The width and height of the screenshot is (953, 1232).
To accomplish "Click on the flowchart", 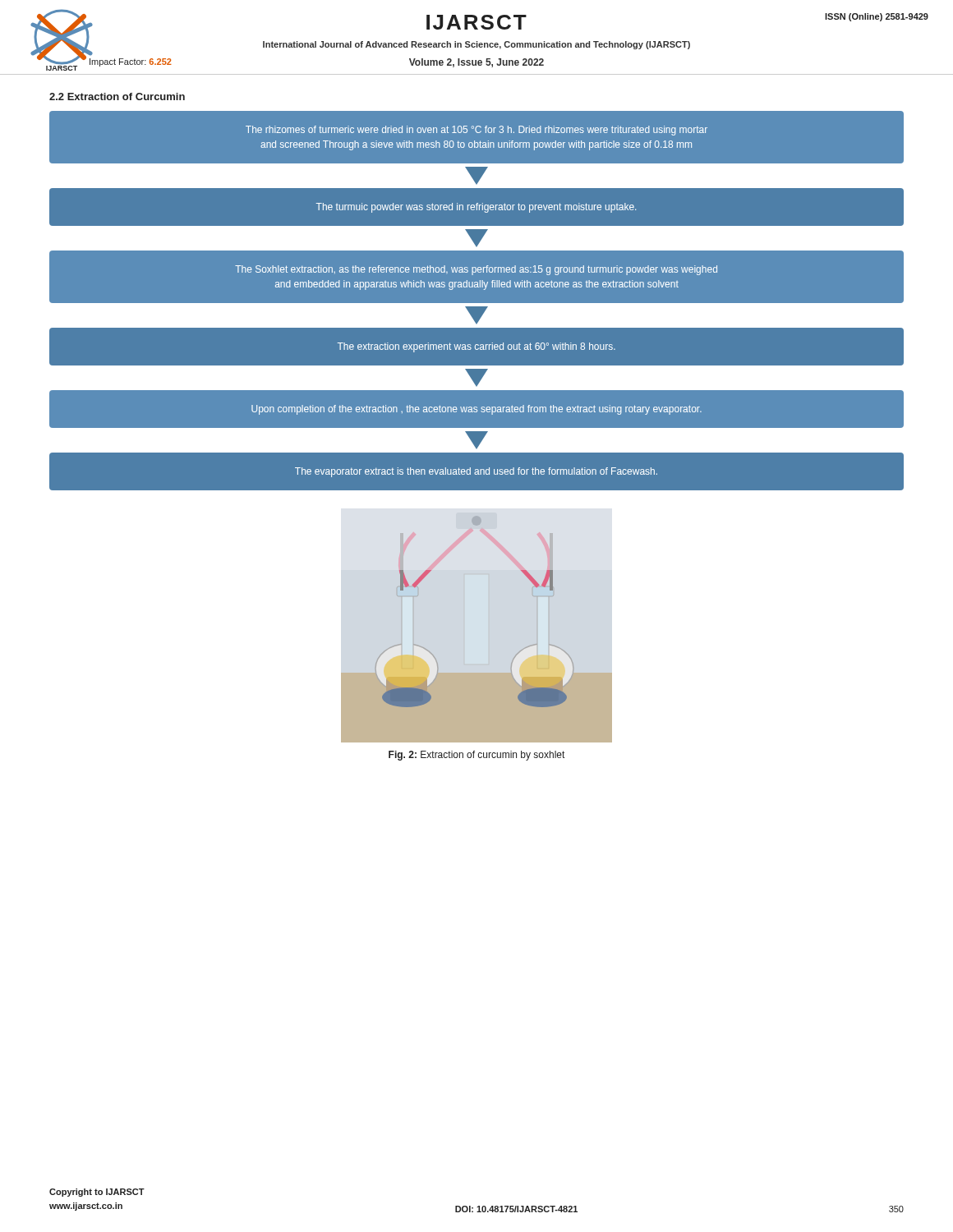I will coord(476,301).
